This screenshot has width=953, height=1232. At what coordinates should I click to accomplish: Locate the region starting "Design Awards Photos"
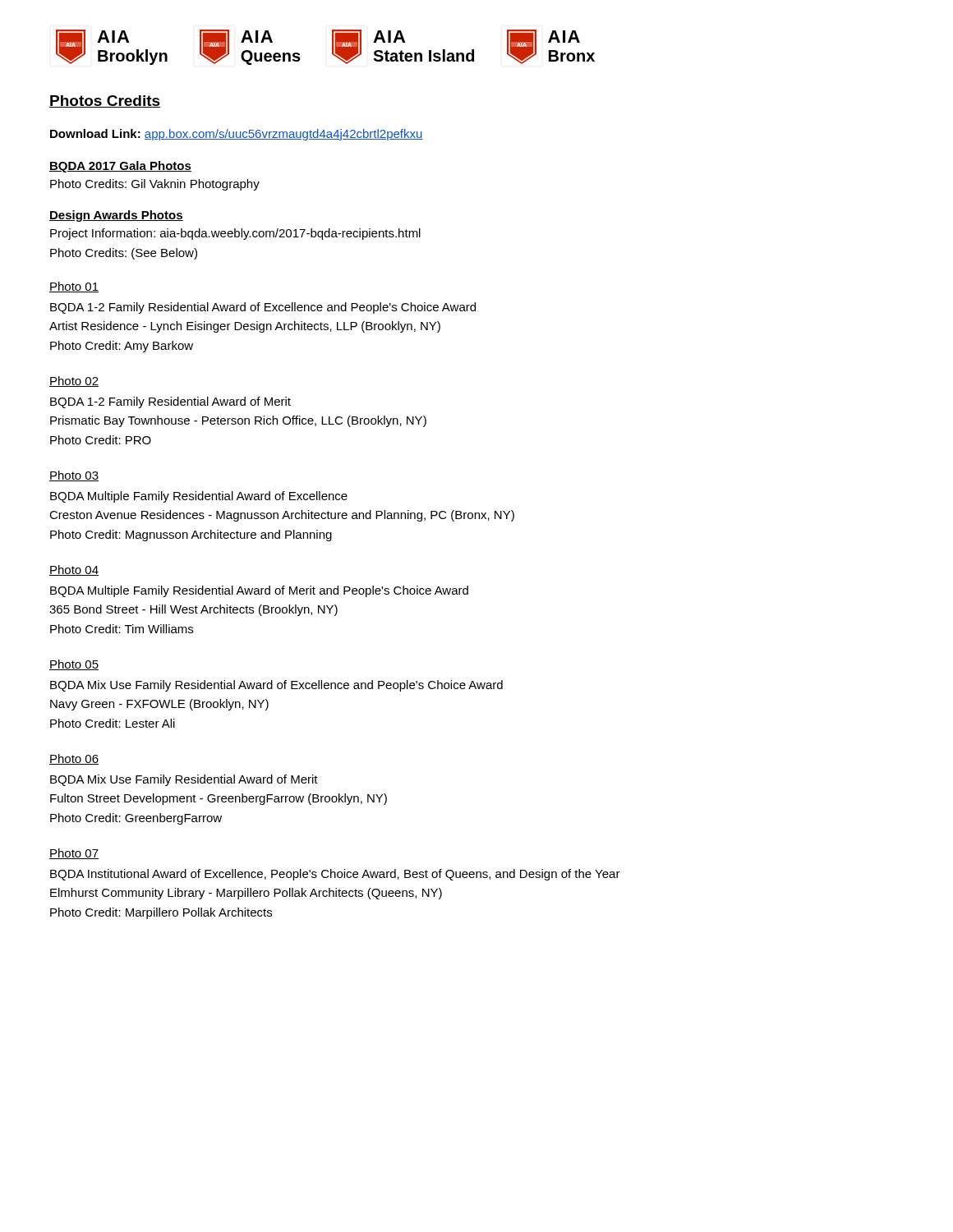(x=116, y=215)
